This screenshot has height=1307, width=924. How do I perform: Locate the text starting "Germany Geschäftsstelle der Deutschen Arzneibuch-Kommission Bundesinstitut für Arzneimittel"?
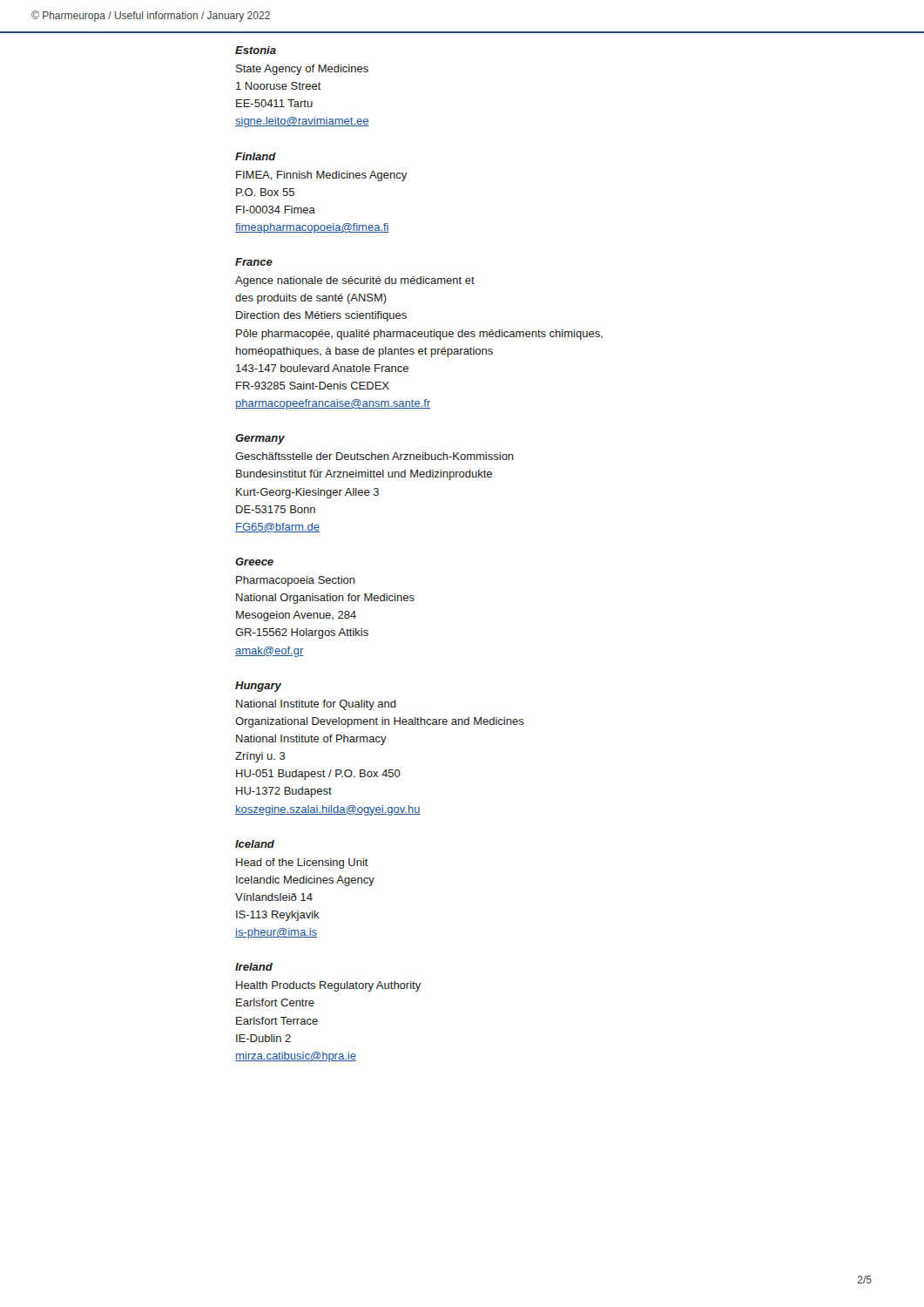(260, 439)
